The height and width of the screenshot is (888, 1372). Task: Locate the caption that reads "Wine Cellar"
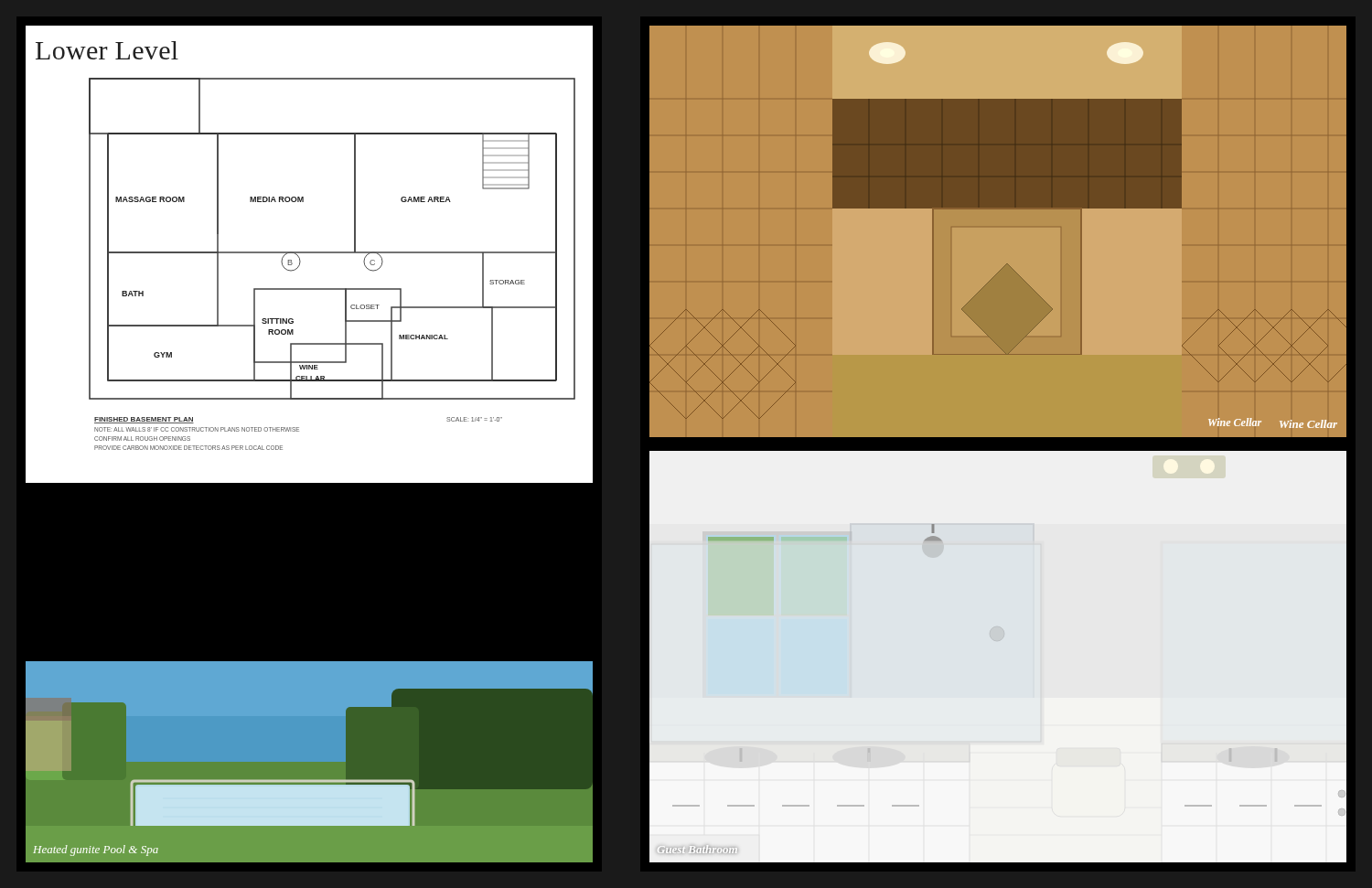click(1308, 424)
